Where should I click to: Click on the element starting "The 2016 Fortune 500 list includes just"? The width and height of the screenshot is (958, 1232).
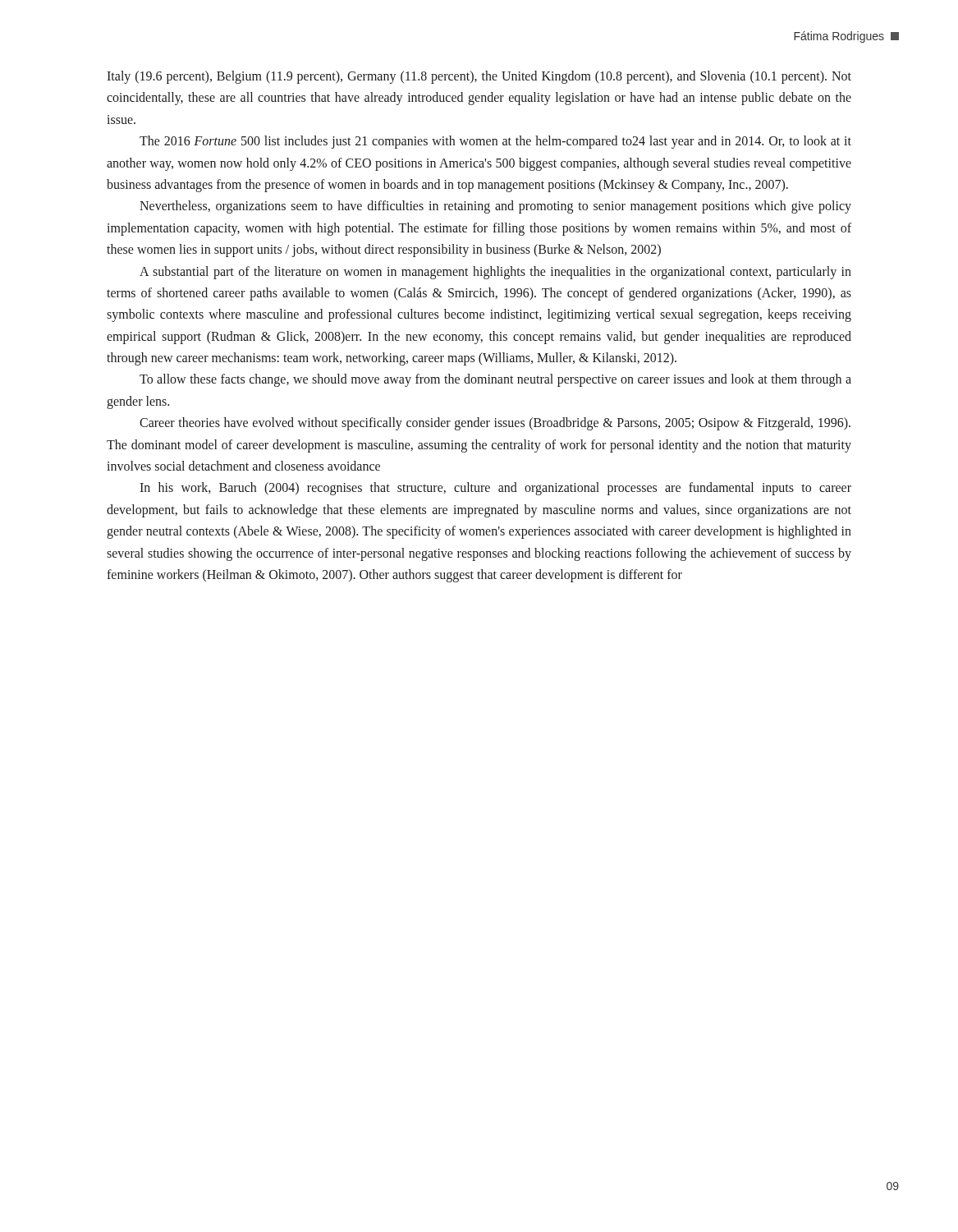pos(479,163)
